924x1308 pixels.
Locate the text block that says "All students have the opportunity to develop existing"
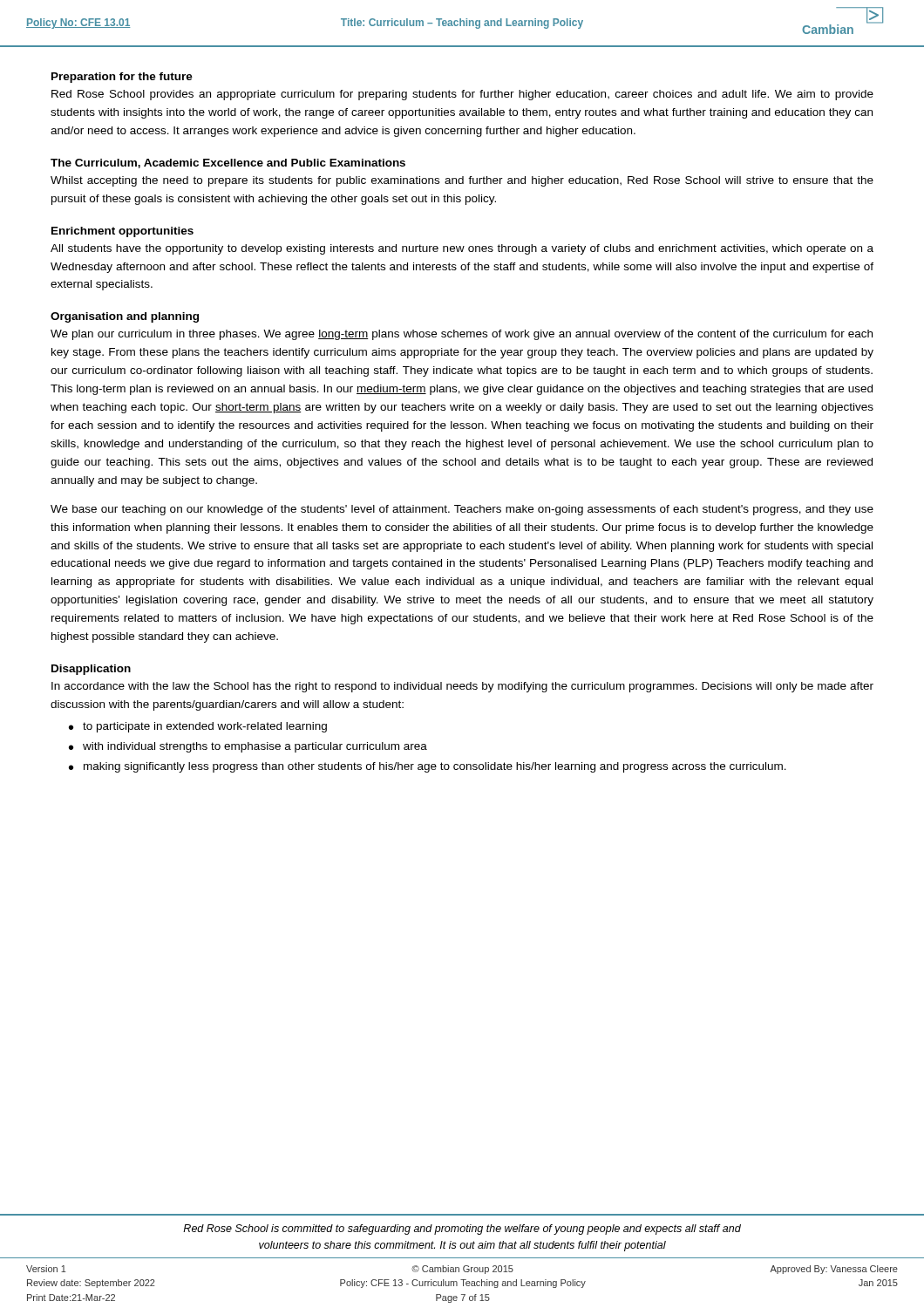click(x=462, y=266)
